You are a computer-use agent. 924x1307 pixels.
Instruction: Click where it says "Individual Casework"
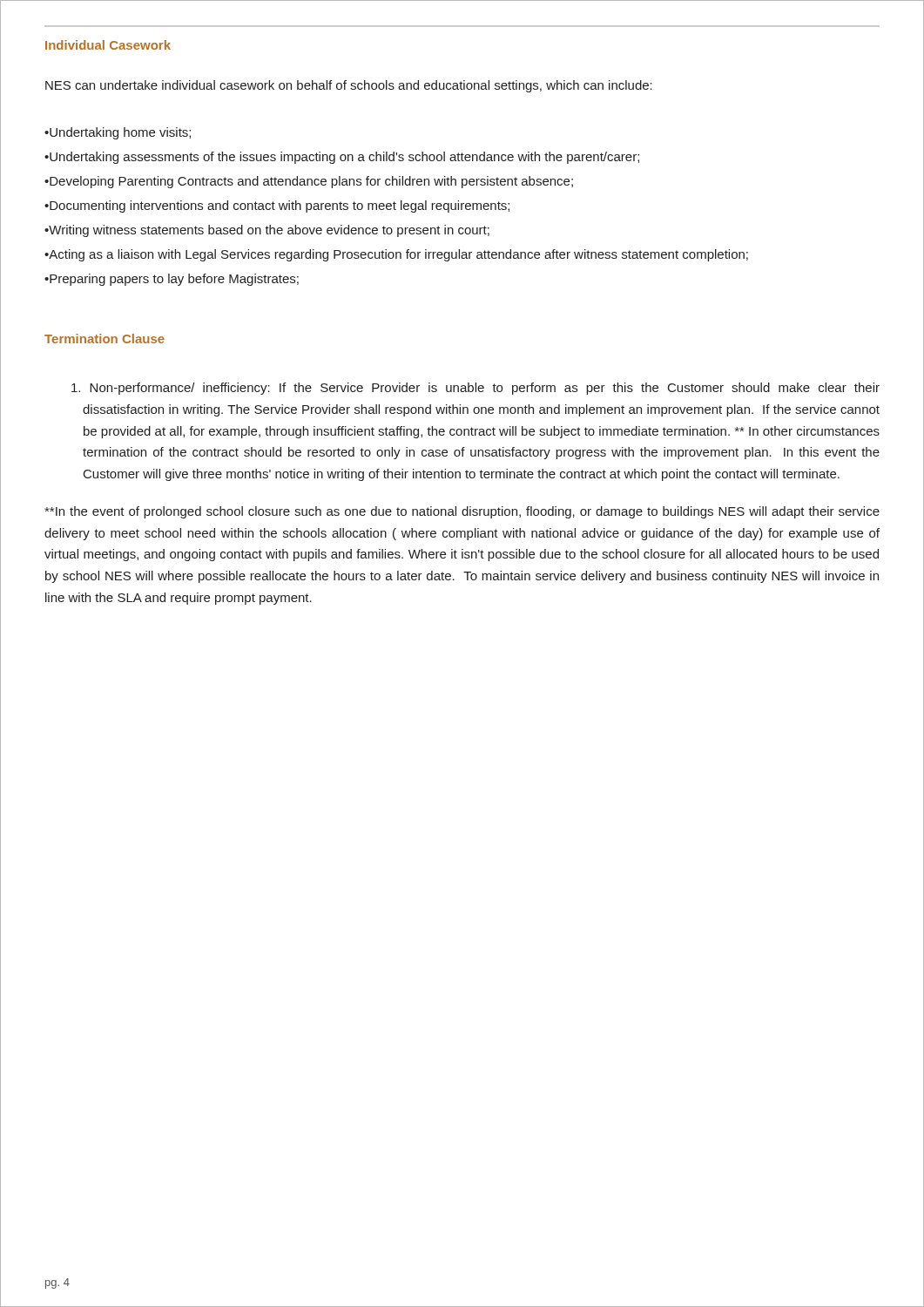click(108, 45)
